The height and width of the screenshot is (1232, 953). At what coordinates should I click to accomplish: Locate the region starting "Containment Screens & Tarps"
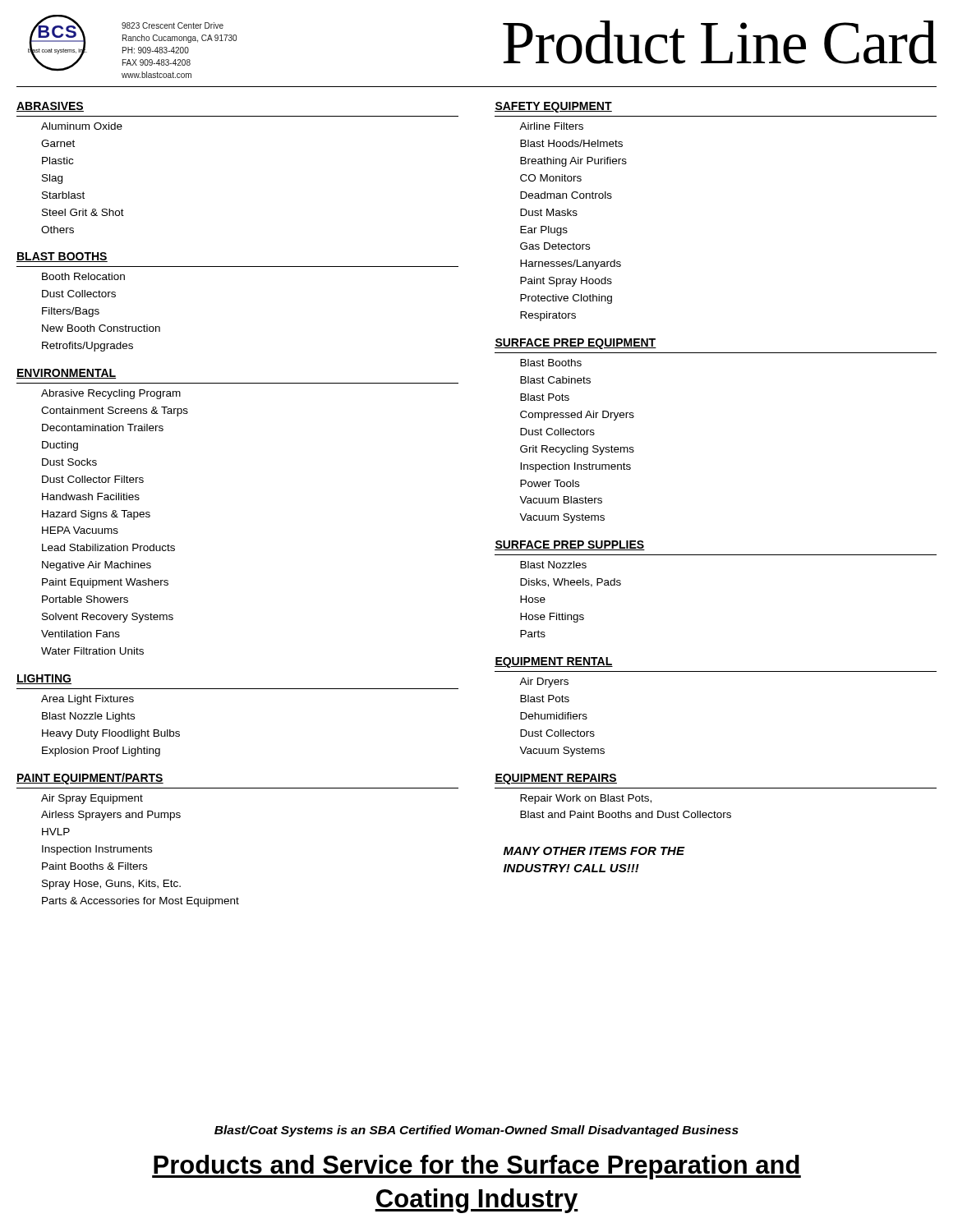click(115, 410)
